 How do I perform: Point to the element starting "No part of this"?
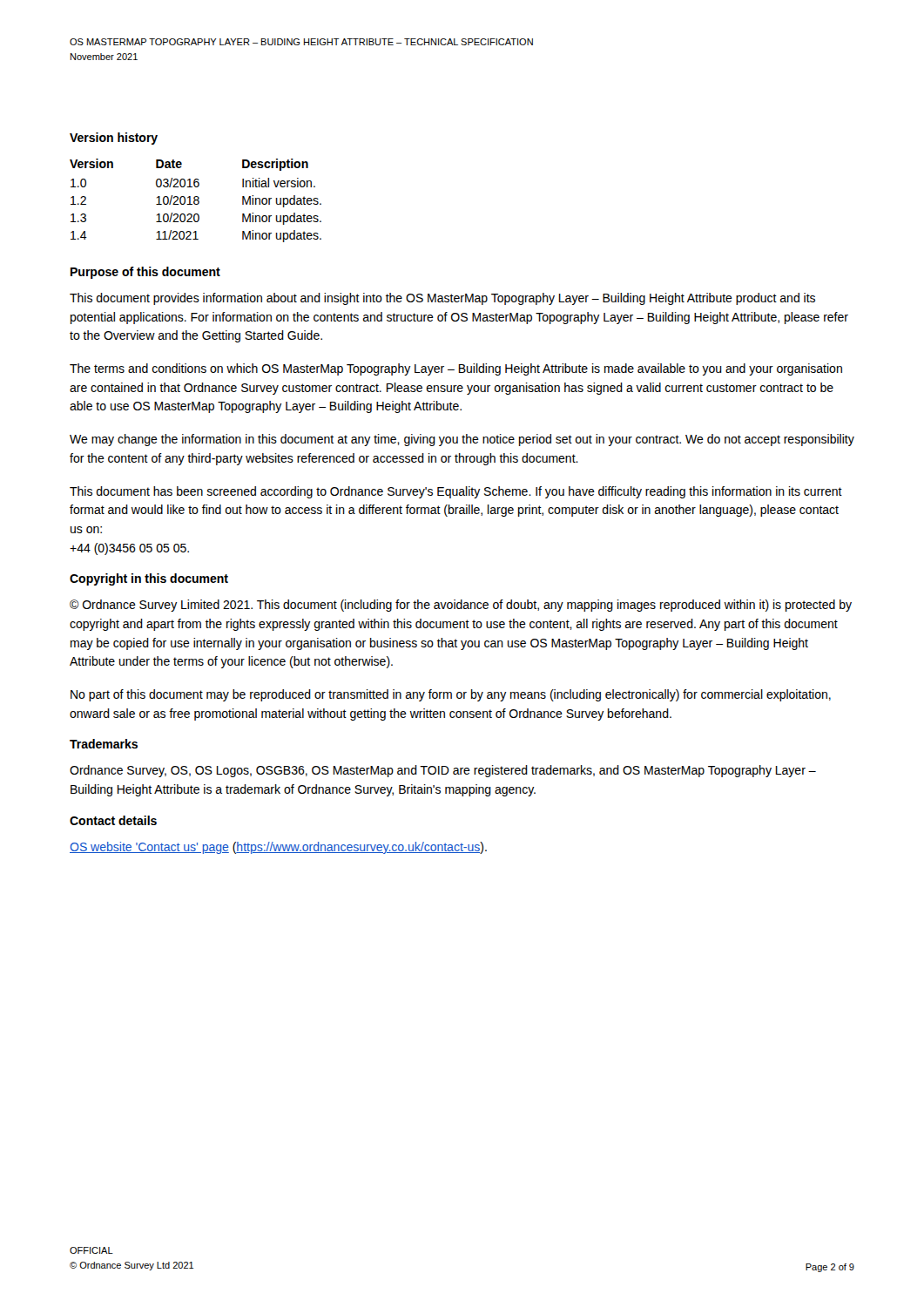pos(450,704)
